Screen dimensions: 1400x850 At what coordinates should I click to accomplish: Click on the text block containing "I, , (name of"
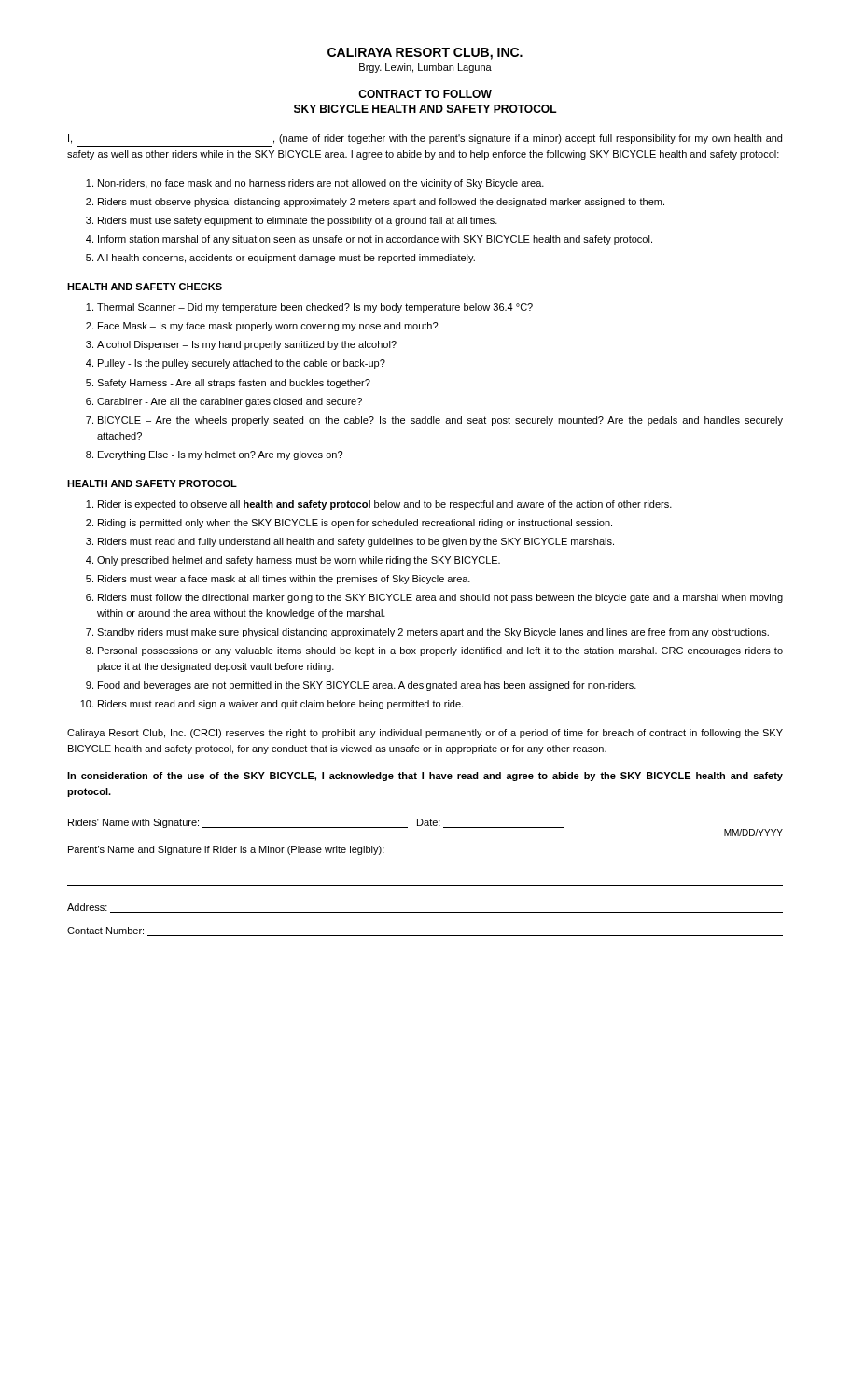click(x=425, y=146)
